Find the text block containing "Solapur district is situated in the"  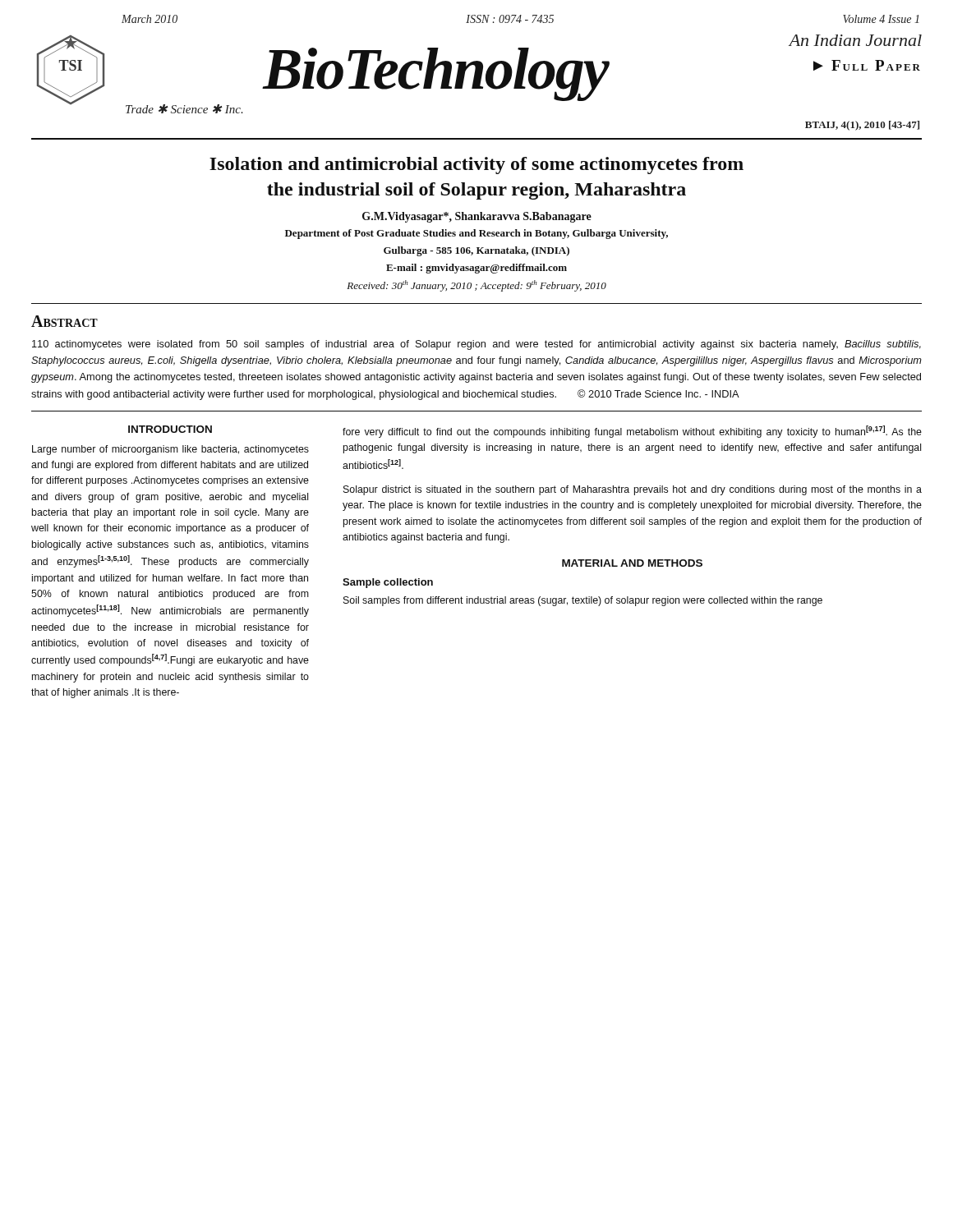click(632, 513)
